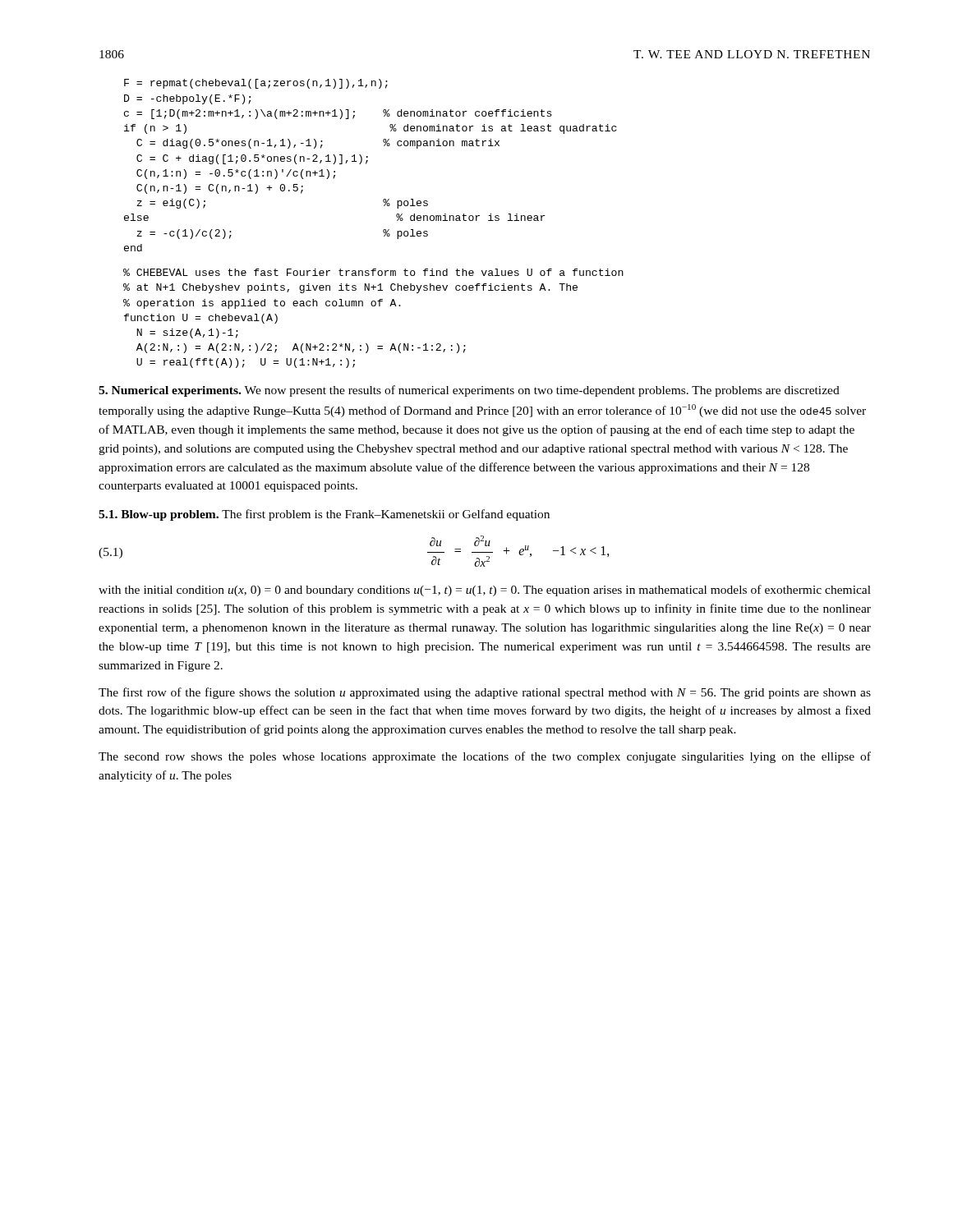Locate the block of text that opens with "The first row"
The height and width of the screenshot is (1232, 953).
click(485, 710)
